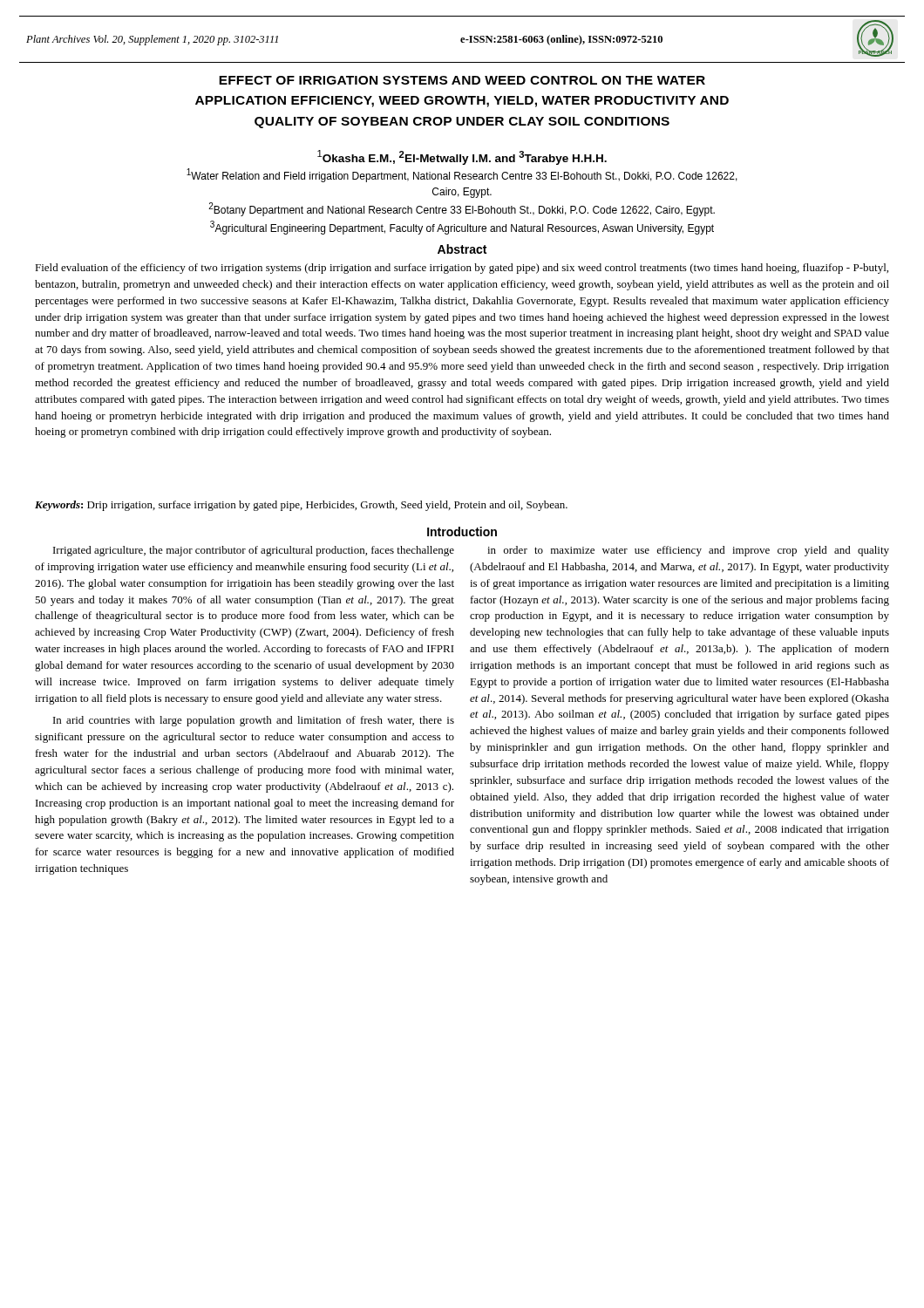Find the block starting "Keywords: Drip irrigation, surface irrigation"

(x=301, y=504)
